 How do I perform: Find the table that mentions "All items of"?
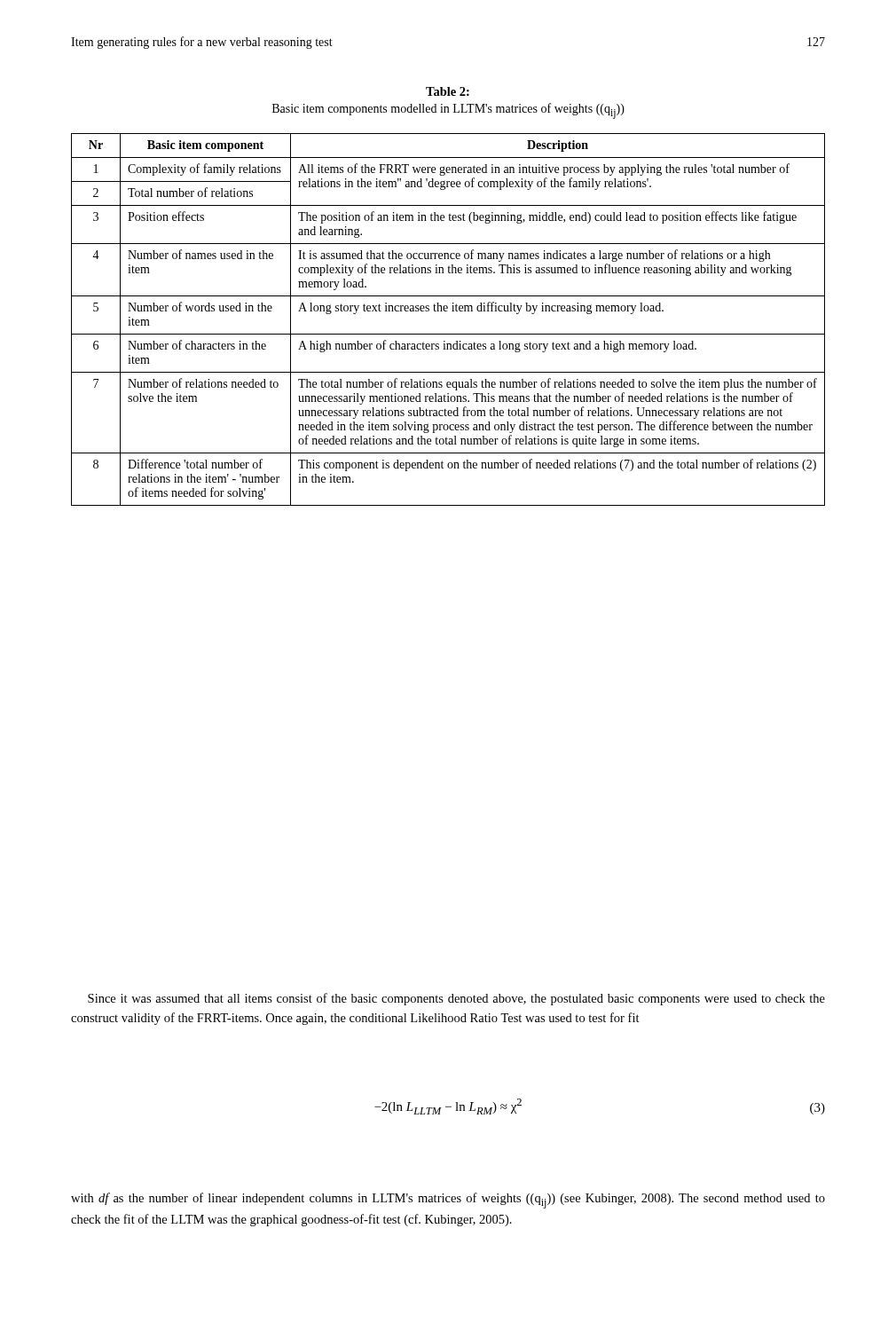click(448, 319)
